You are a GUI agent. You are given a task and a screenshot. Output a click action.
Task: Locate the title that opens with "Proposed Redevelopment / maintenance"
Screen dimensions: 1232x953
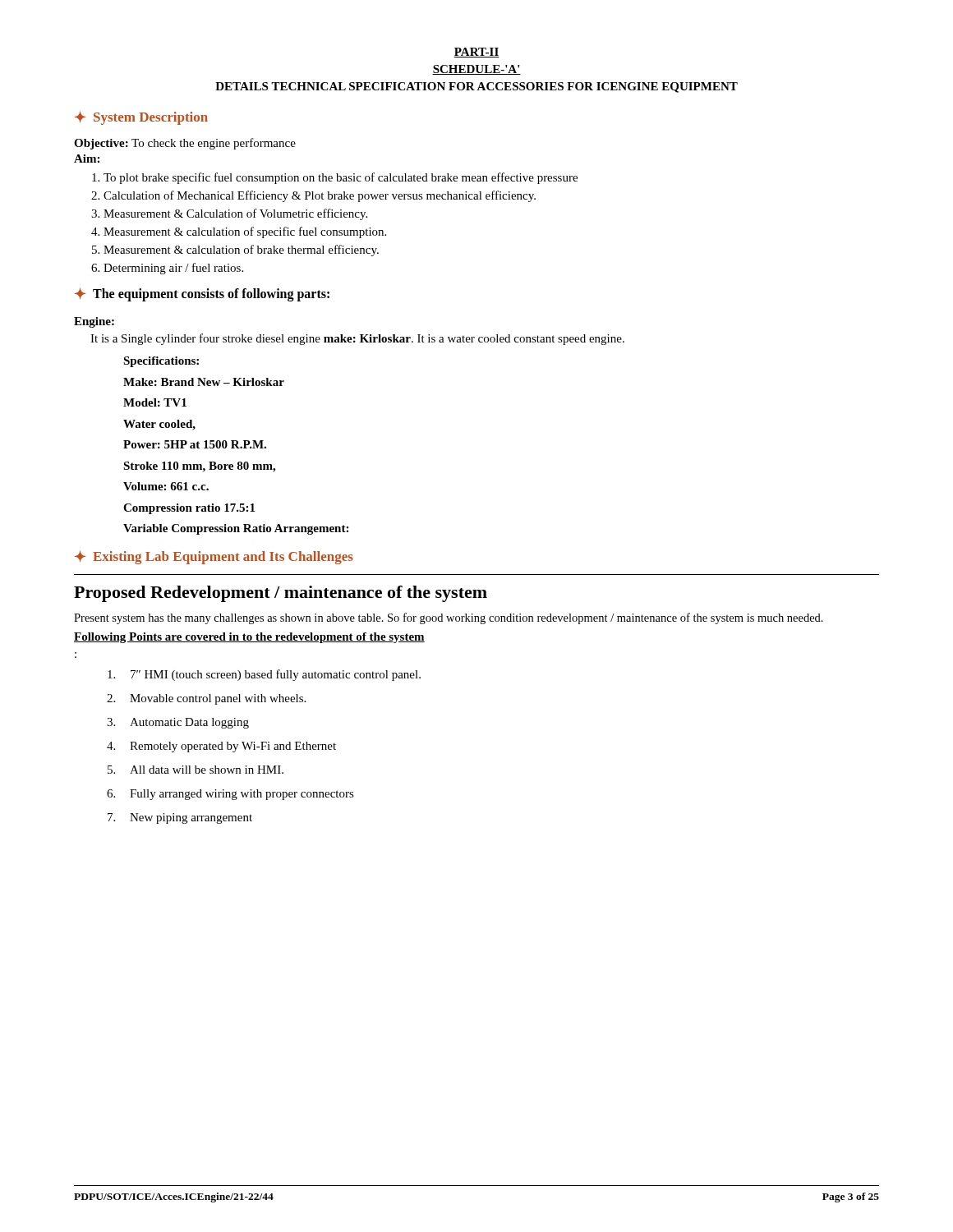click(281, 591)
